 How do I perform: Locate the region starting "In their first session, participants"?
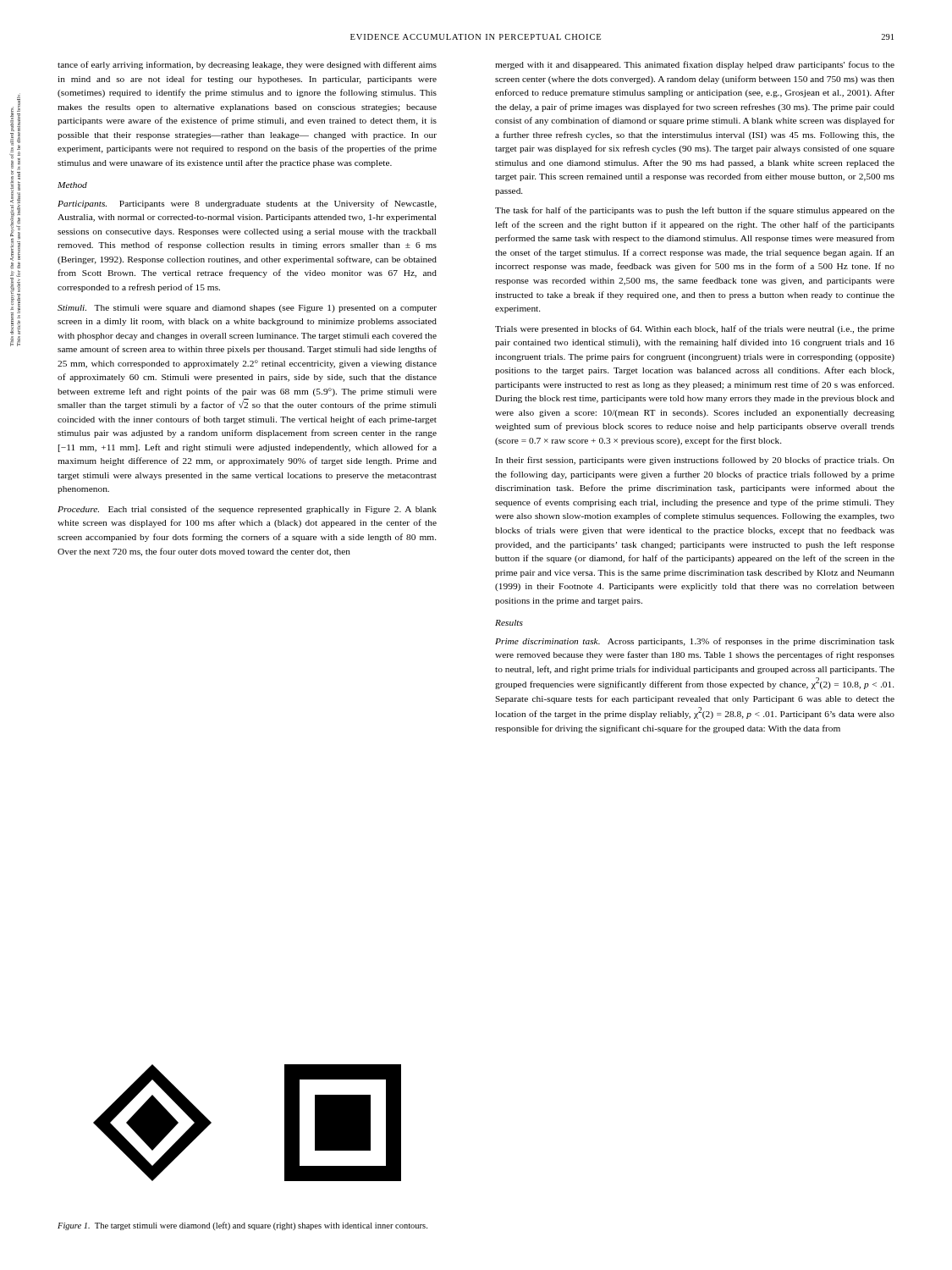coord(695,530)
